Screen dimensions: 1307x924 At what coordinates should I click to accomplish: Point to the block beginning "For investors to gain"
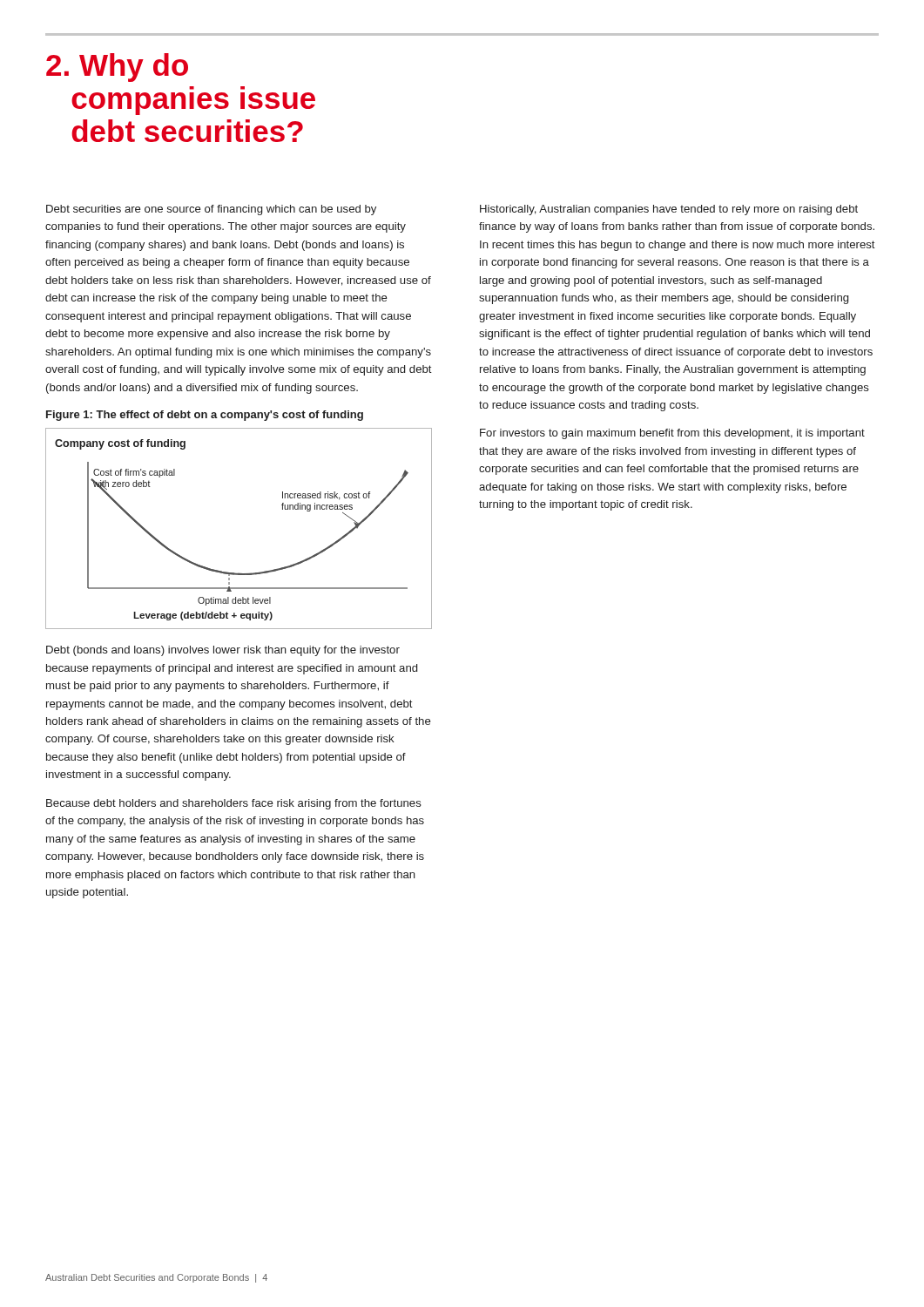coord(679,469)
